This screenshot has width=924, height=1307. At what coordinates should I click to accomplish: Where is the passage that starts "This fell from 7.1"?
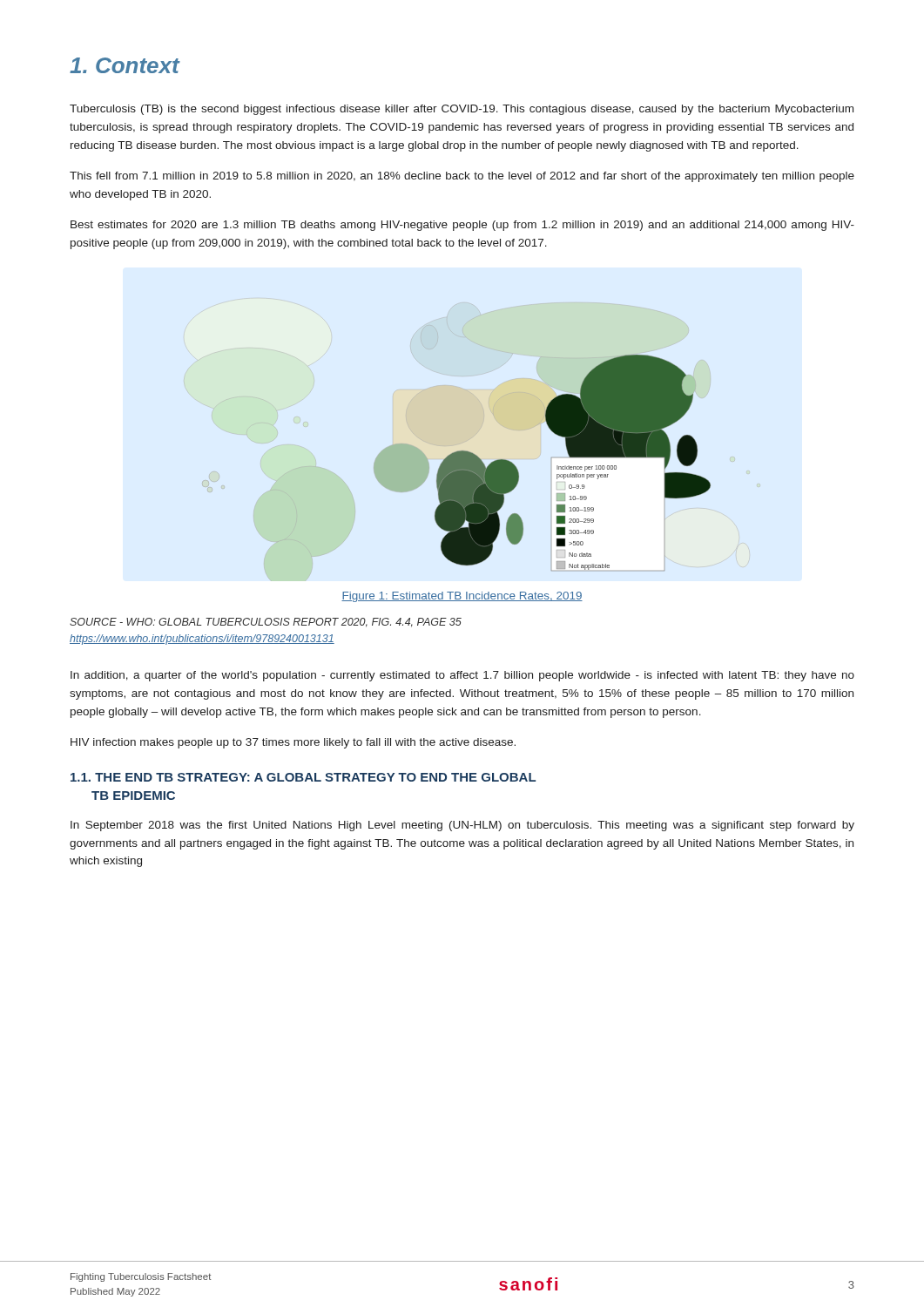(462, 185)
